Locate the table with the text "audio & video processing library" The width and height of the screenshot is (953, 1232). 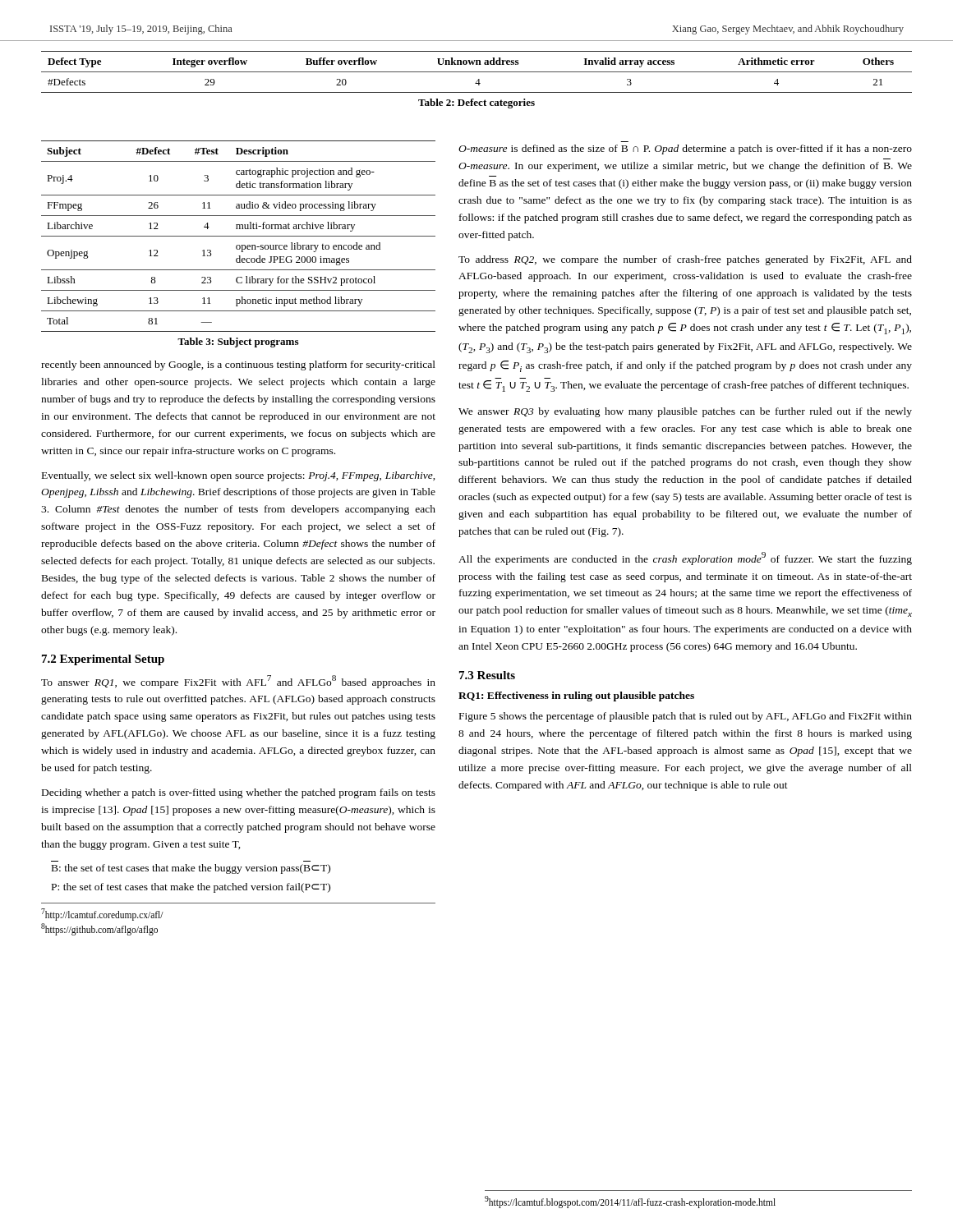click(x=238, y=236)
